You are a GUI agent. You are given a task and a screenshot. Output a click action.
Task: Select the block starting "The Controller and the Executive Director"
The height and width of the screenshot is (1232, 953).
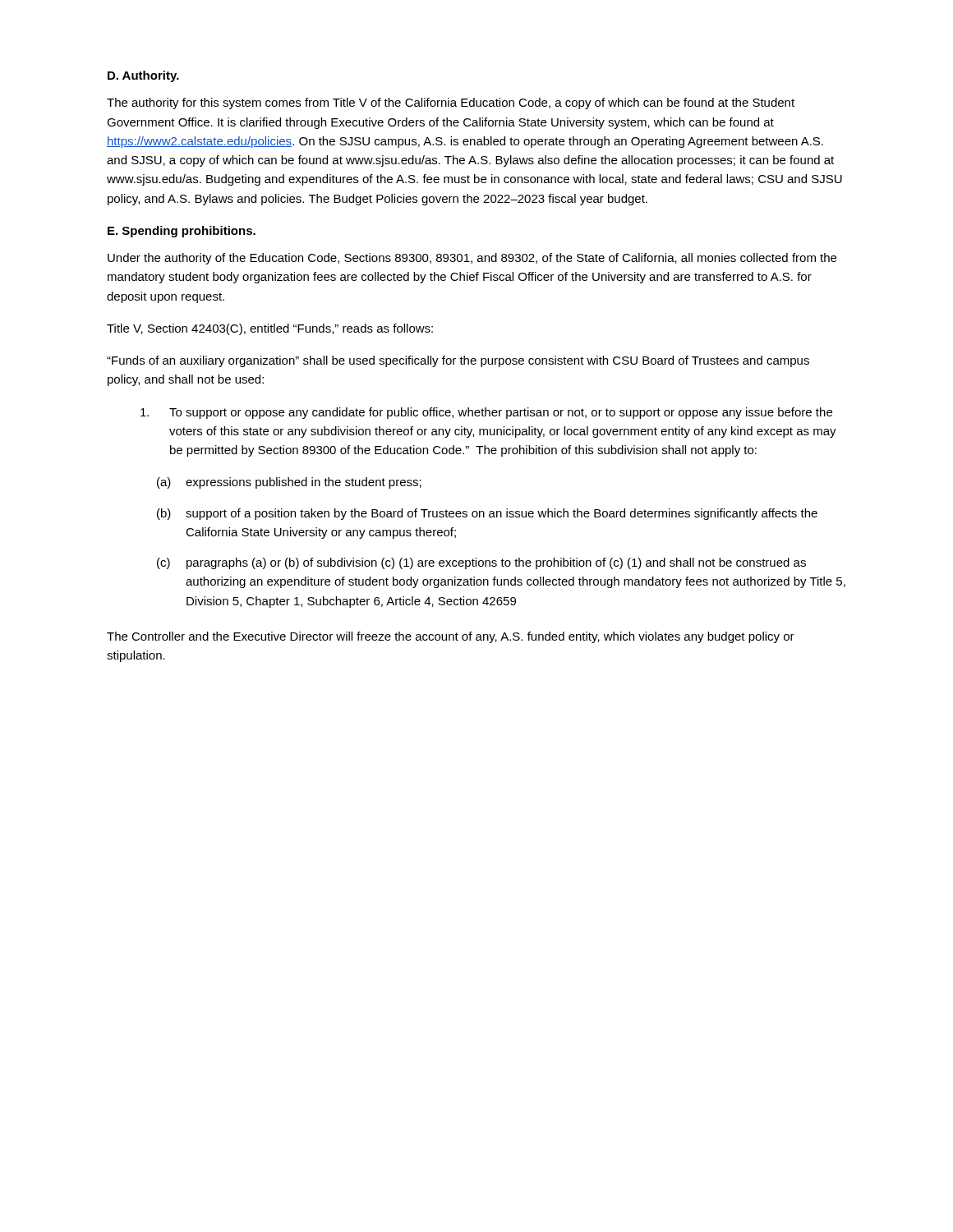pyautogui.click(x=450, y=645)
